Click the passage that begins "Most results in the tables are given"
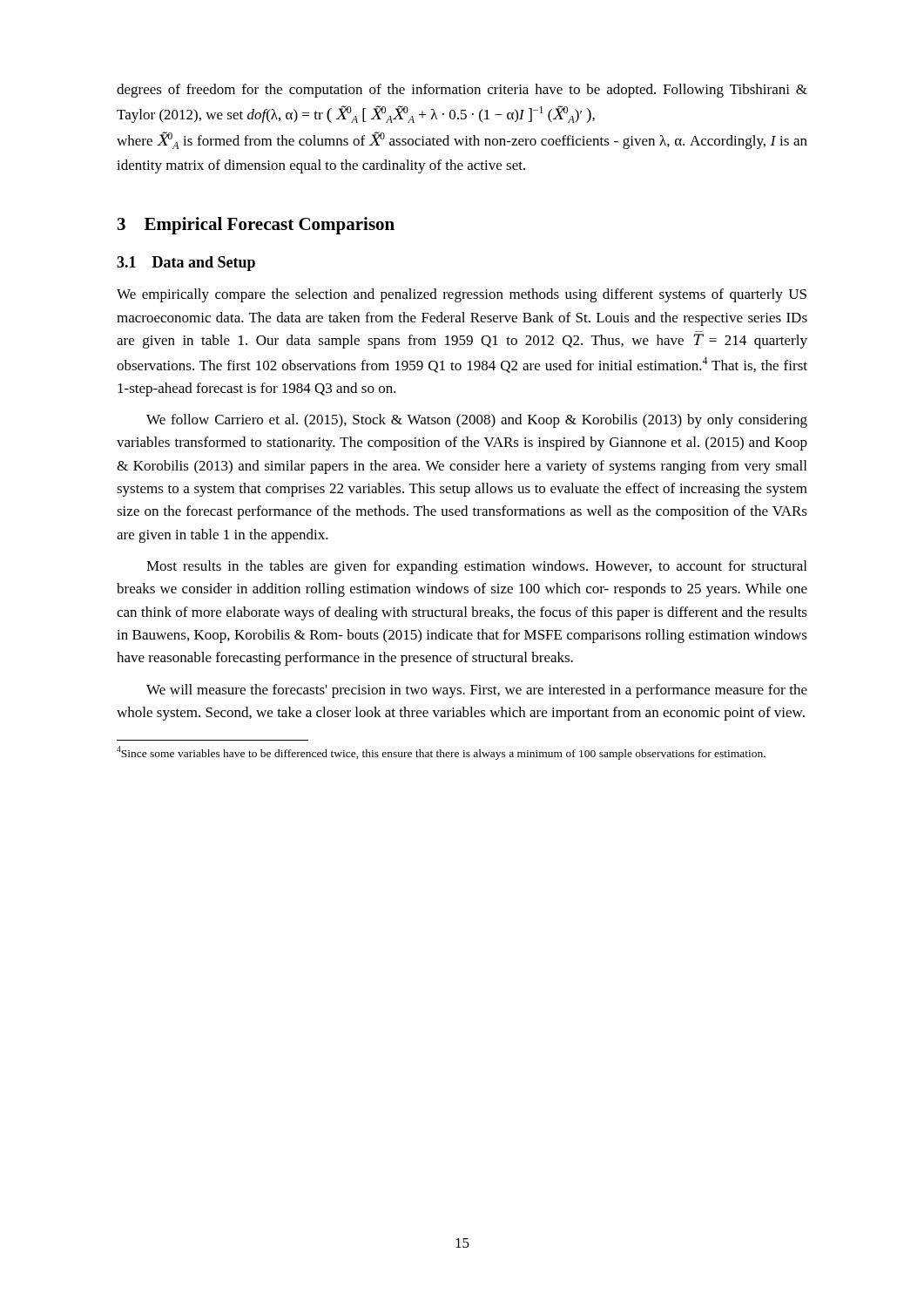 (462, 612)
